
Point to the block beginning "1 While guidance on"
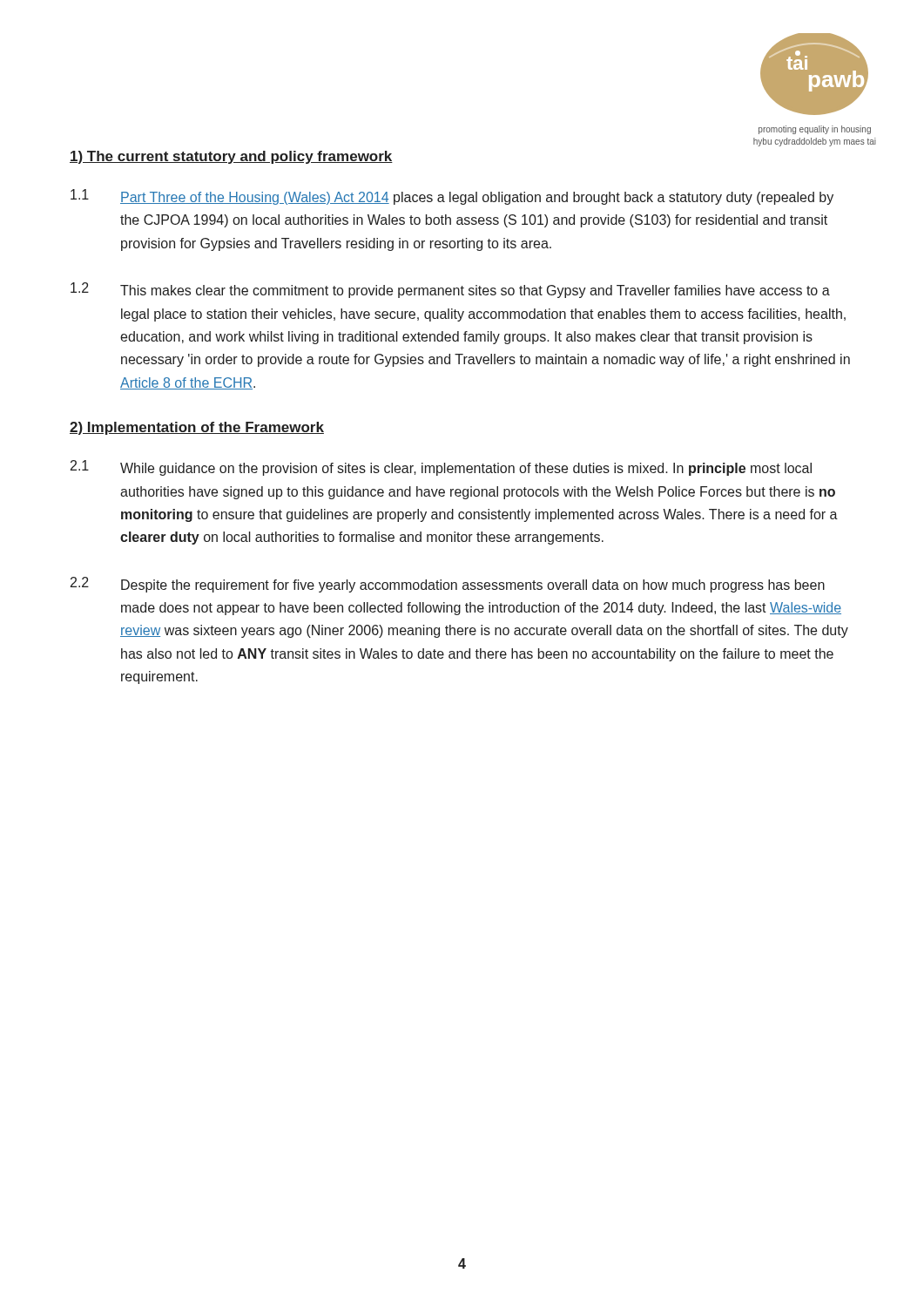tap(462, 504)
